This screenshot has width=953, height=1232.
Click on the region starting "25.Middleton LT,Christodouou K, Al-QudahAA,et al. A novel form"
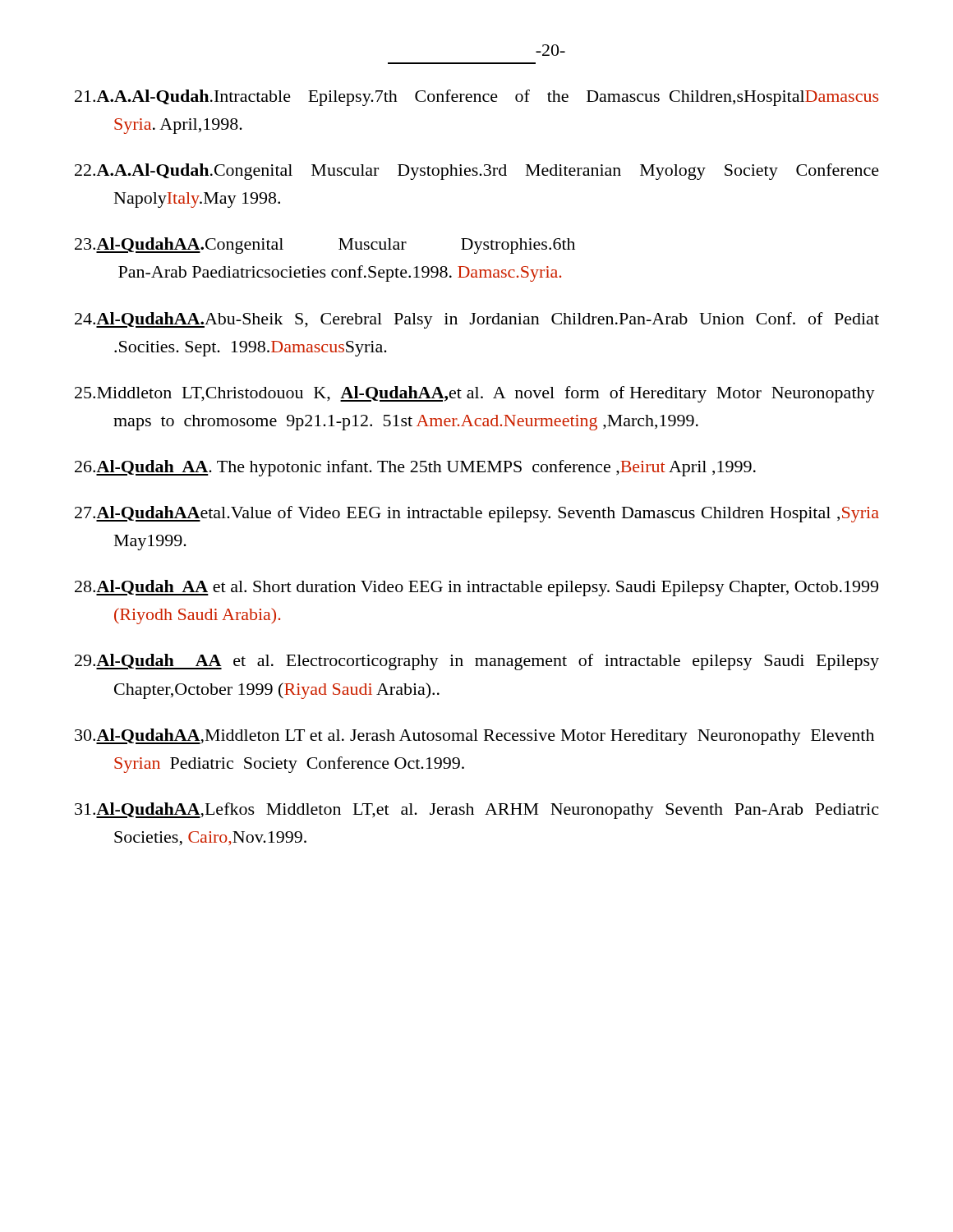point(476,406)
